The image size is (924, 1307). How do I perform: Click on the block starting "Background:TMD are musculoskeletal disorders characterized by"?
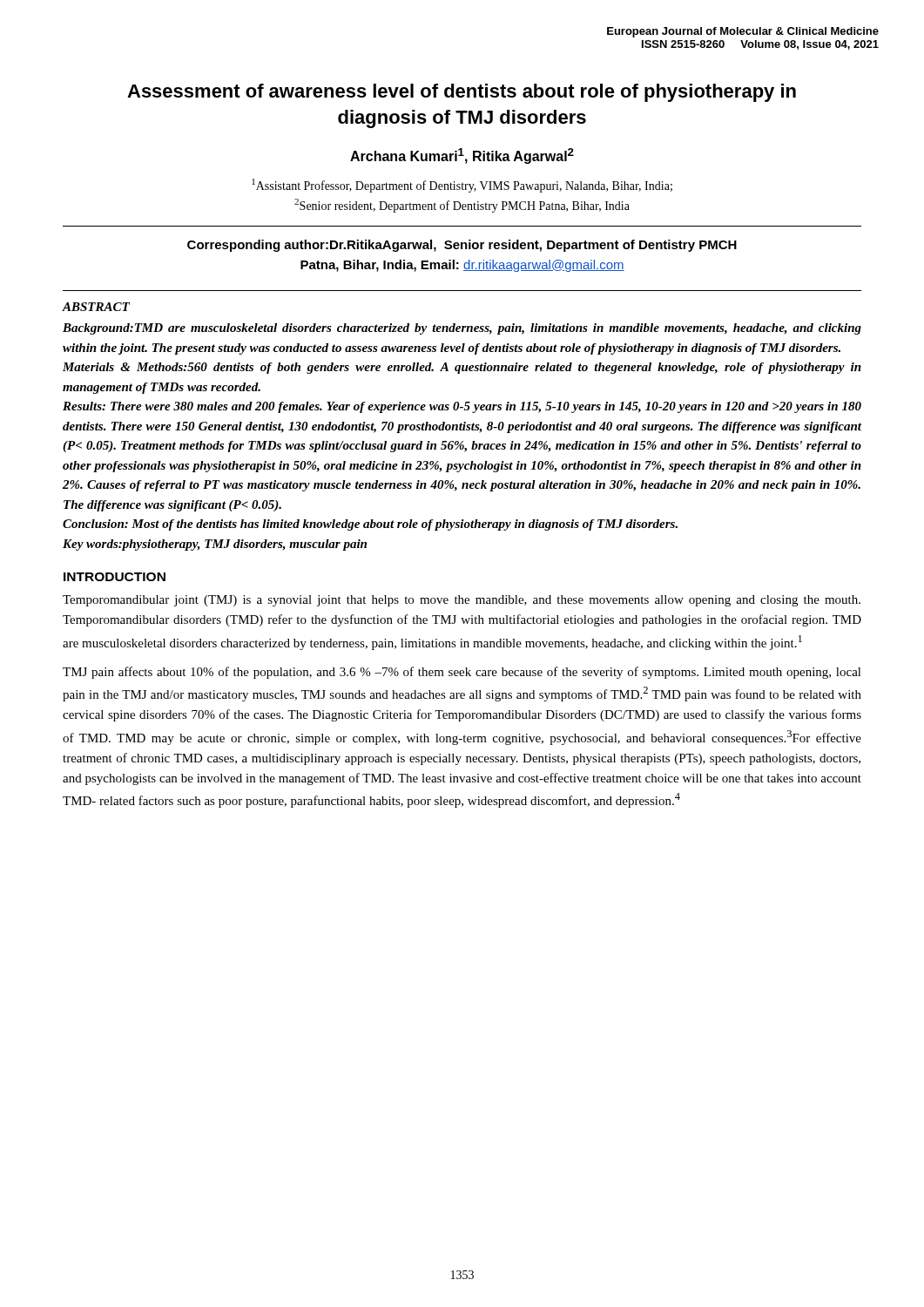462,435
